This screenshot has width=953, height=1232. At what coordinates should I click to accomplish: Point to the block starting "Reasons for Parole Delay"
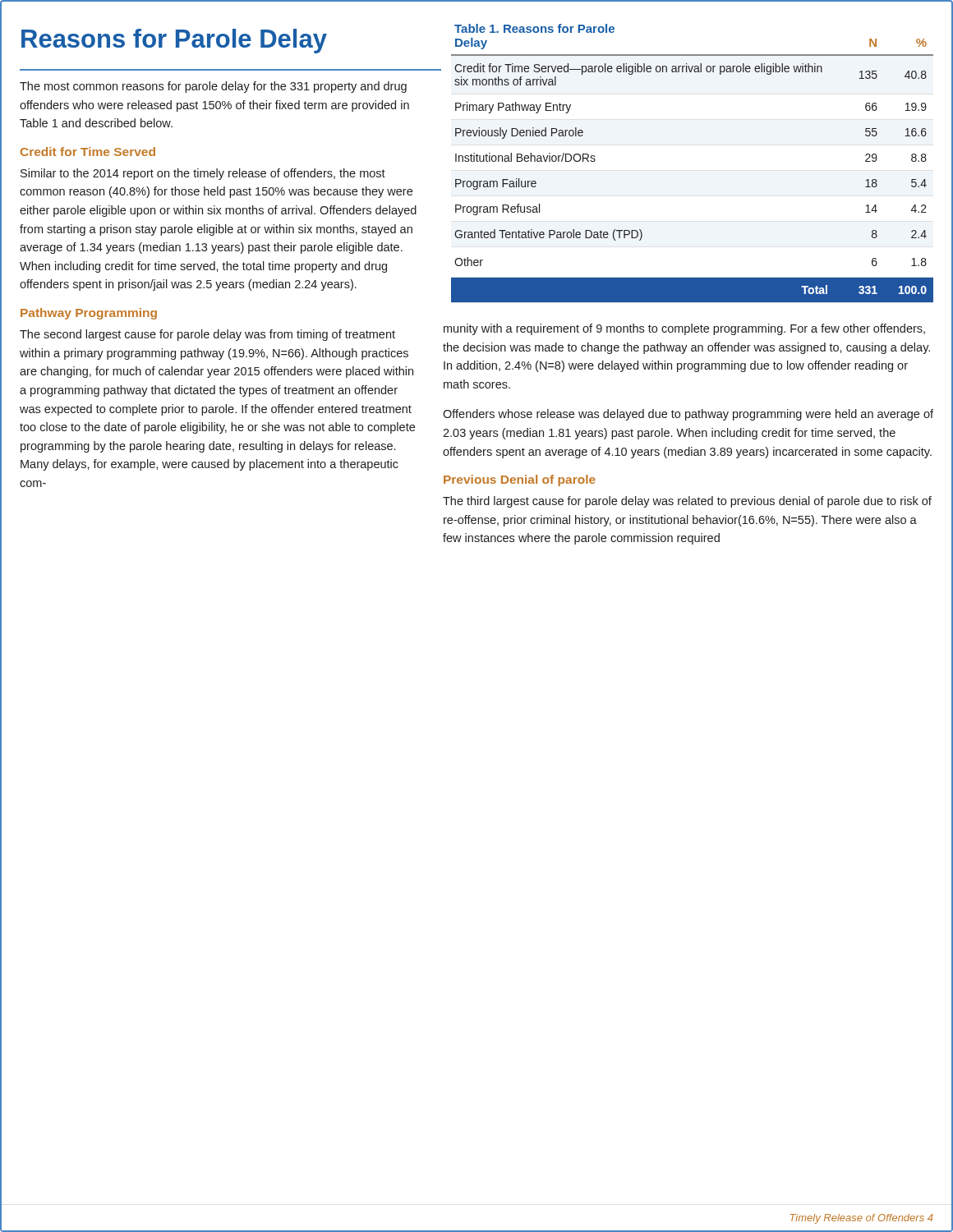[x=231, y=39]
